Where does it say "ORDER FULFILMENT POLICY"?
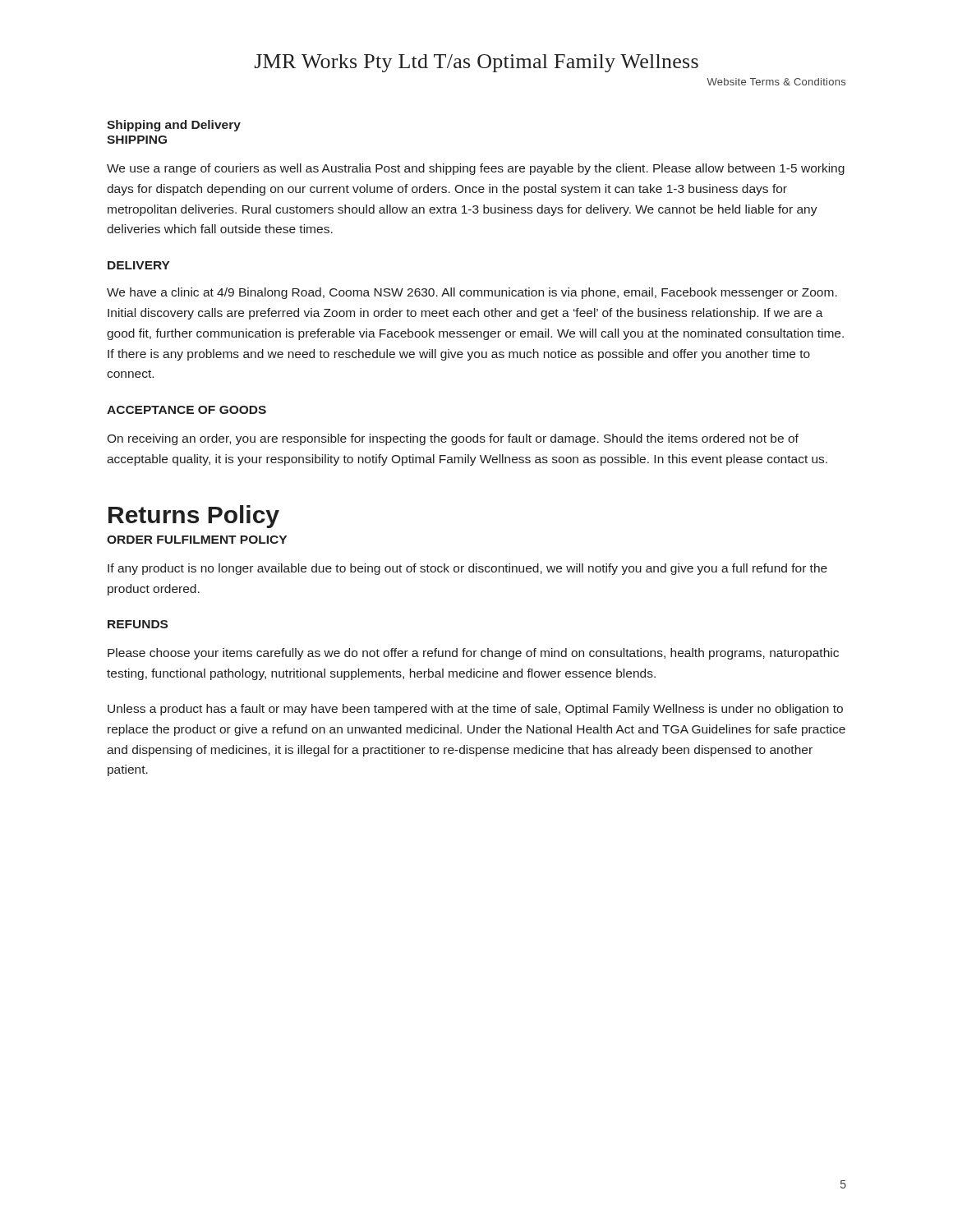 tap(197, 539)
